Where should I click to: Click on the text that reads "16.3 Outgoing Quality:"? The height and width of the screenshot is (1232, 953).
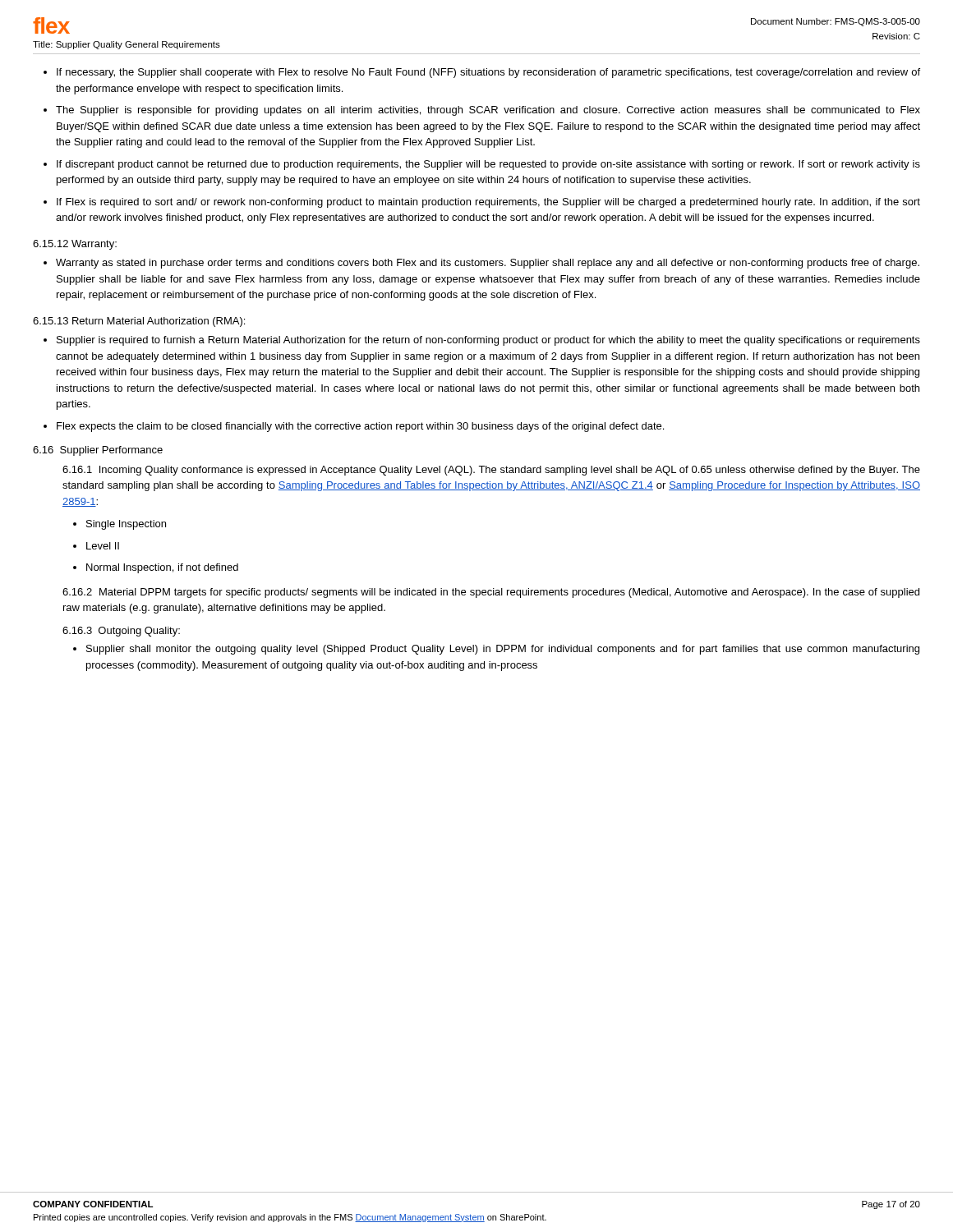click(122, 630)
